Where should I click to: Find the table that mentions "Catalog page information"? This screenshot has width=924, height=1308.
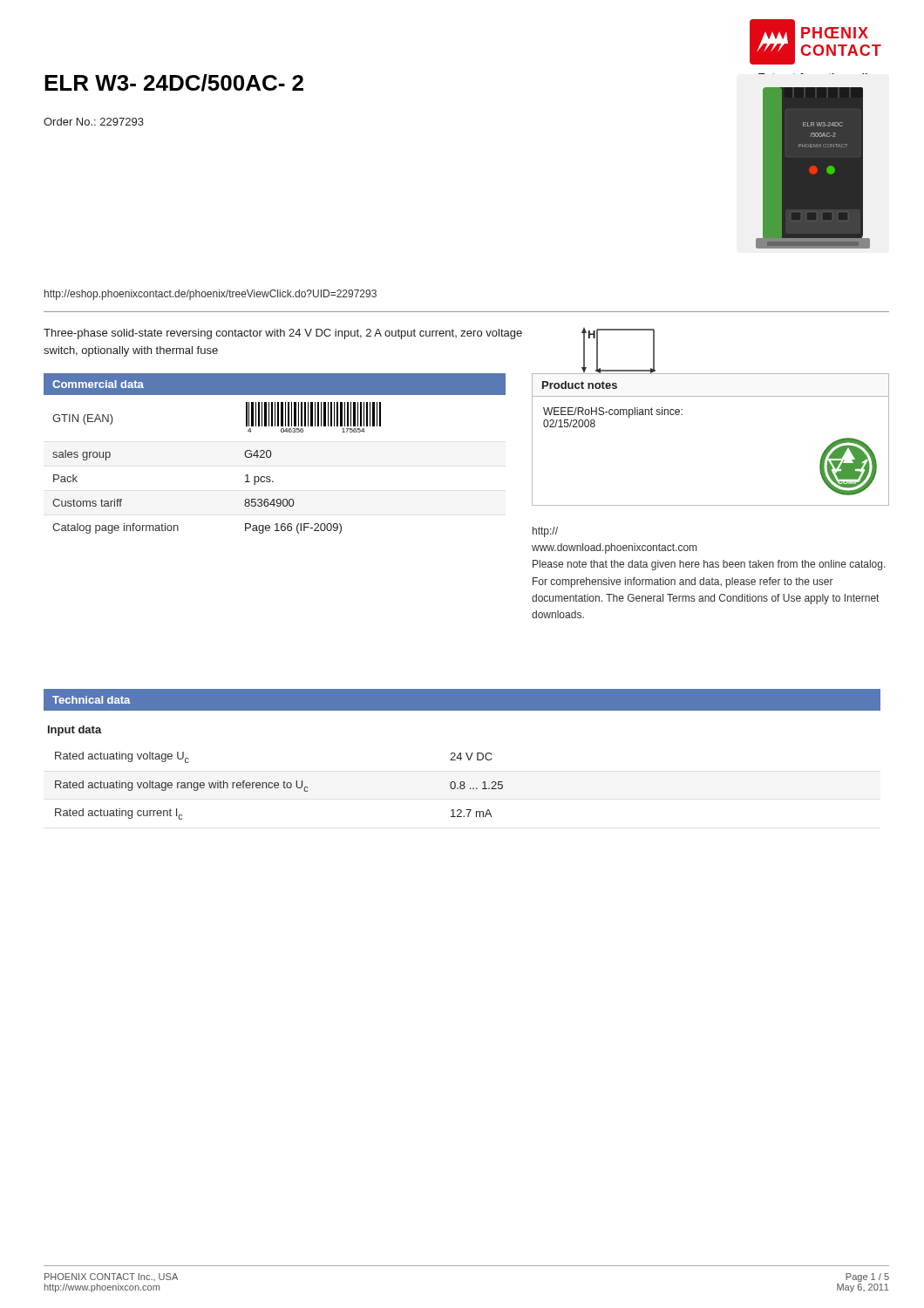tap(275, 467)
